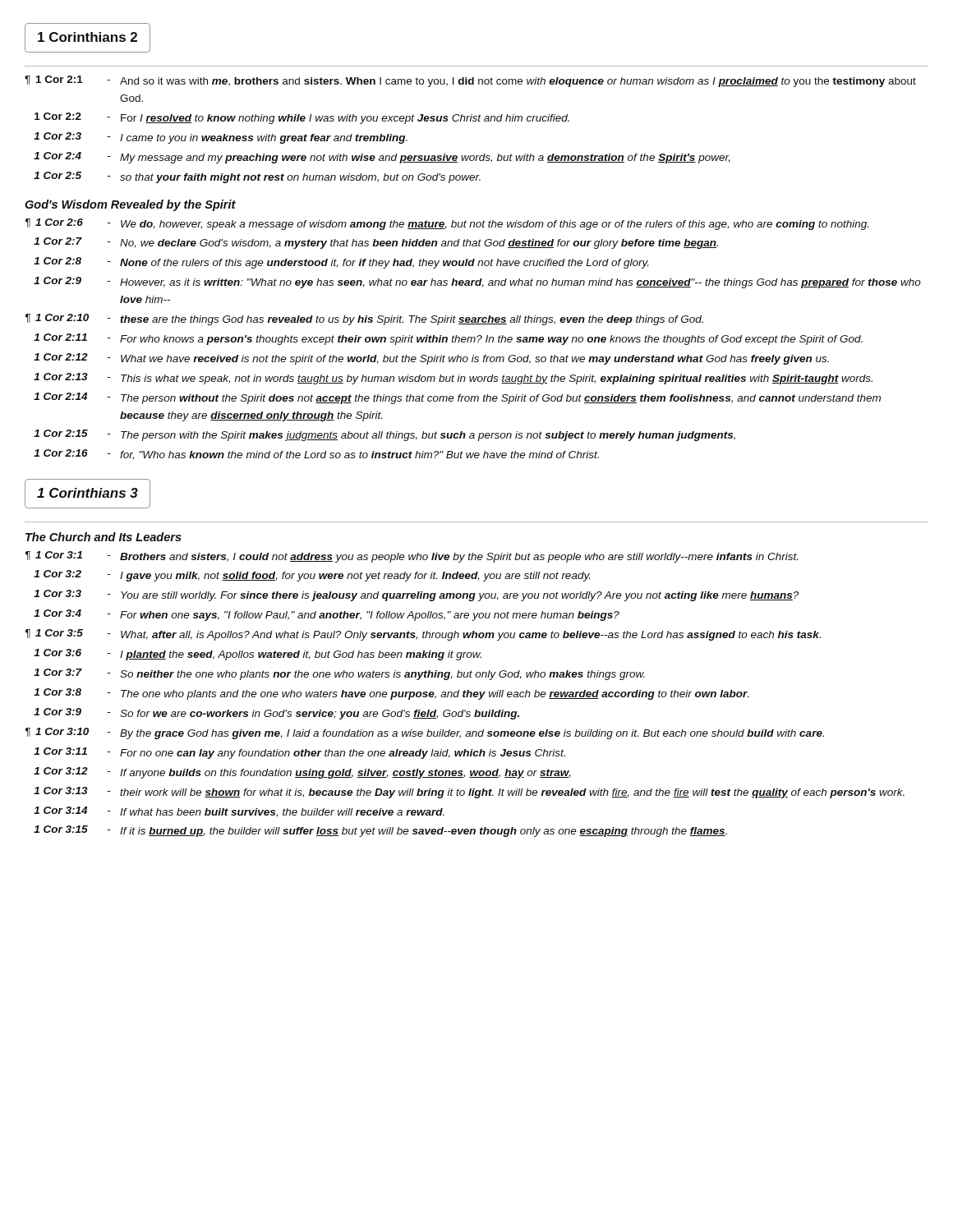The image size is (953, 1232).
Task: Locate the block of text that opens with "1 Cor 2:16"
Action: (476, 455)
